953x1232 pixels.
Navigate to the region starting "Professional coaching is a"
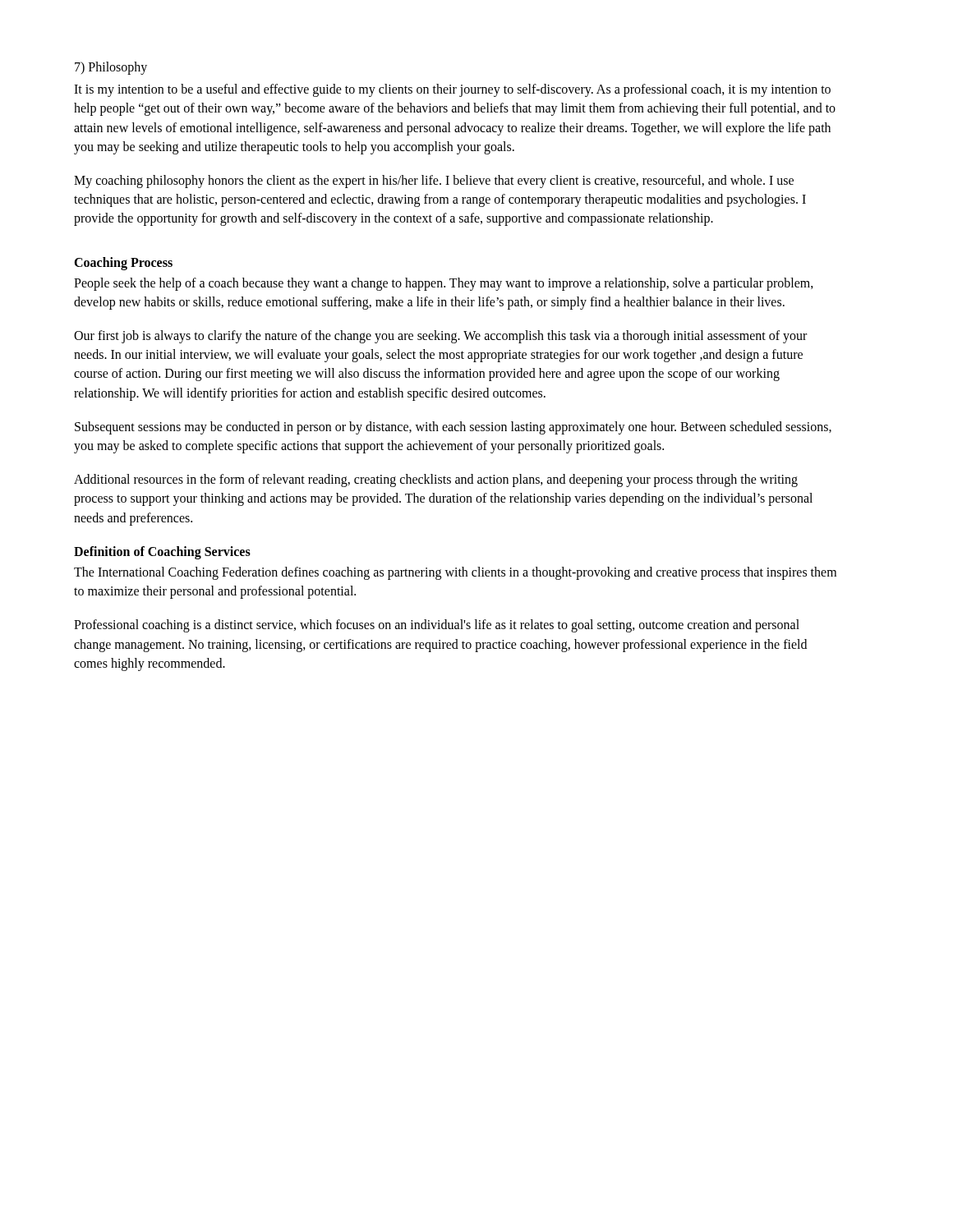tap(441, 644)
